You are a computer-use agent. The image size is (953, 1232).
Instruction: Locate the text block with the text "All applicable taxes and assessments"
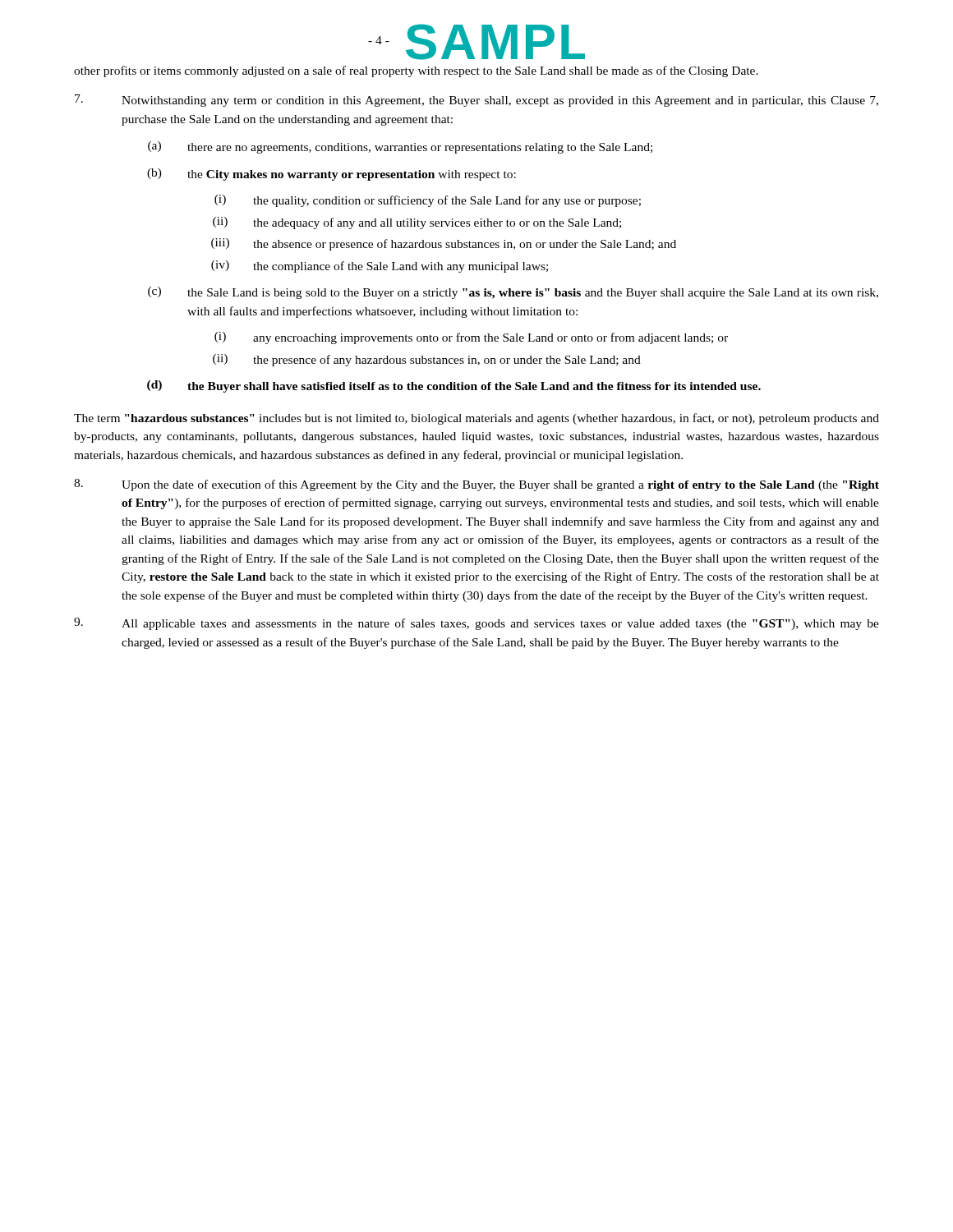click(x=476, y=633)
